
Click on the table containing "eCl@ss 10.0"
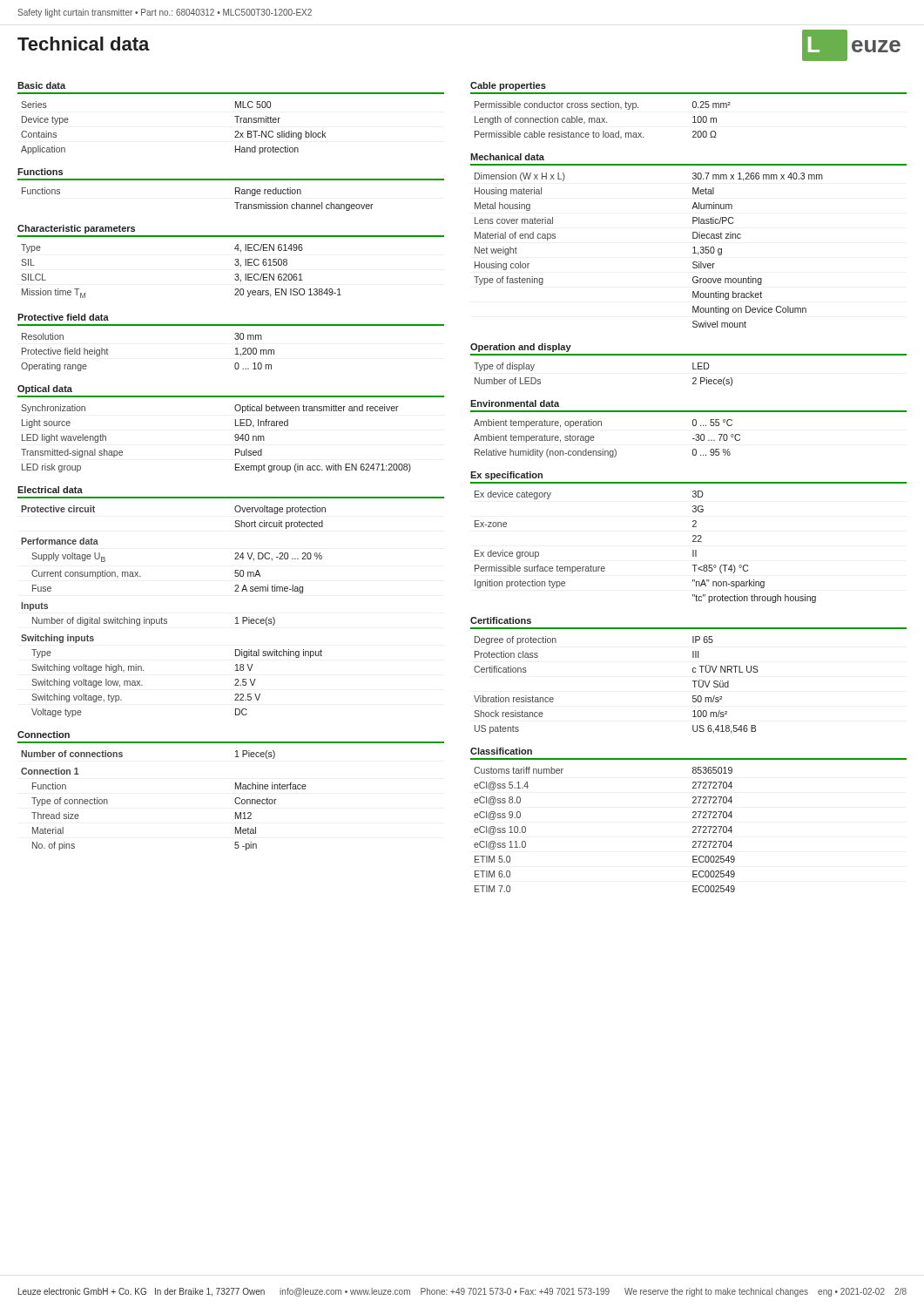coord(688,829)
